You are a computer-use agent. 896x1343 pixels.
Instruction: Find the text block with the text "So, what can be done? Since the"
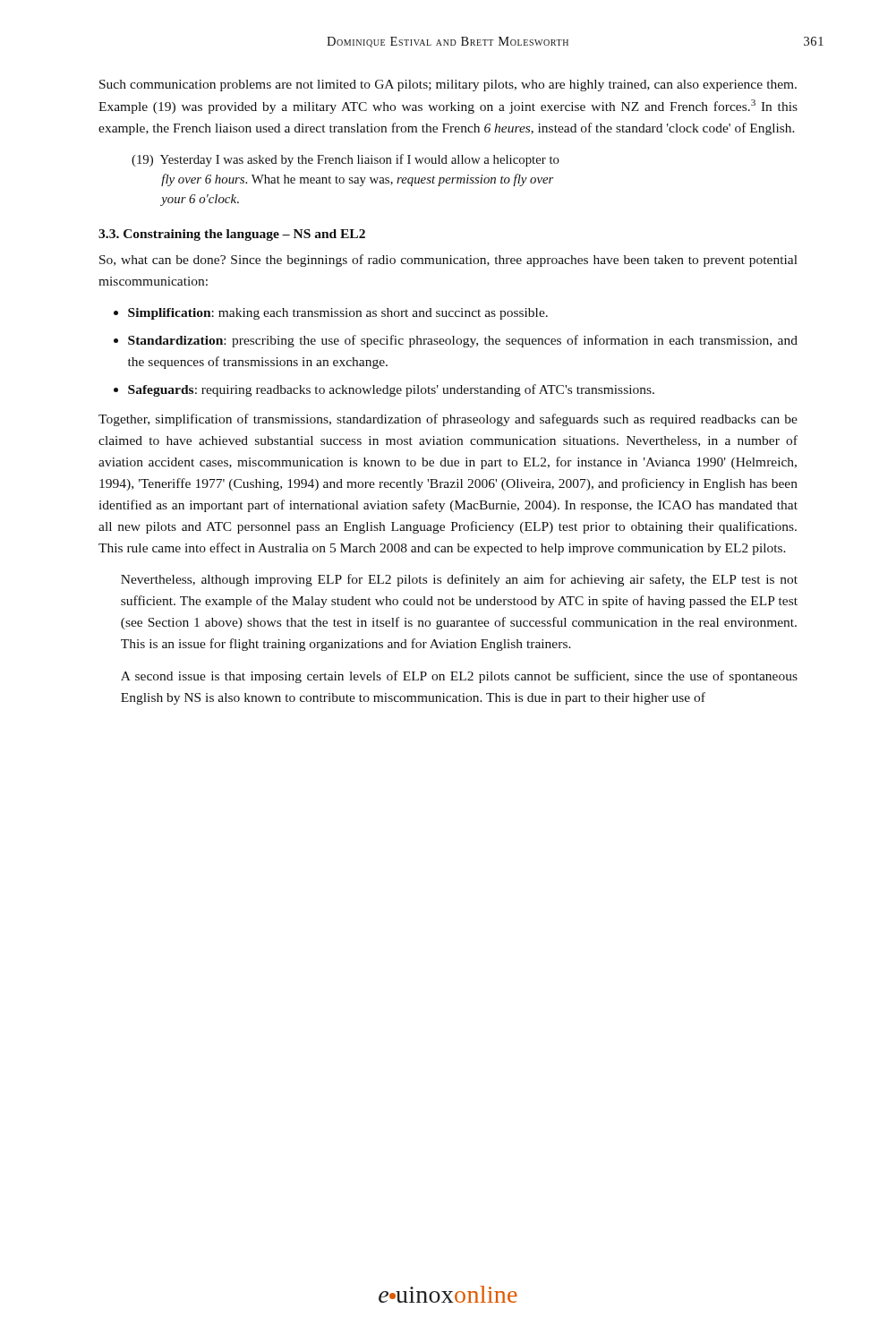coord(448,270)
